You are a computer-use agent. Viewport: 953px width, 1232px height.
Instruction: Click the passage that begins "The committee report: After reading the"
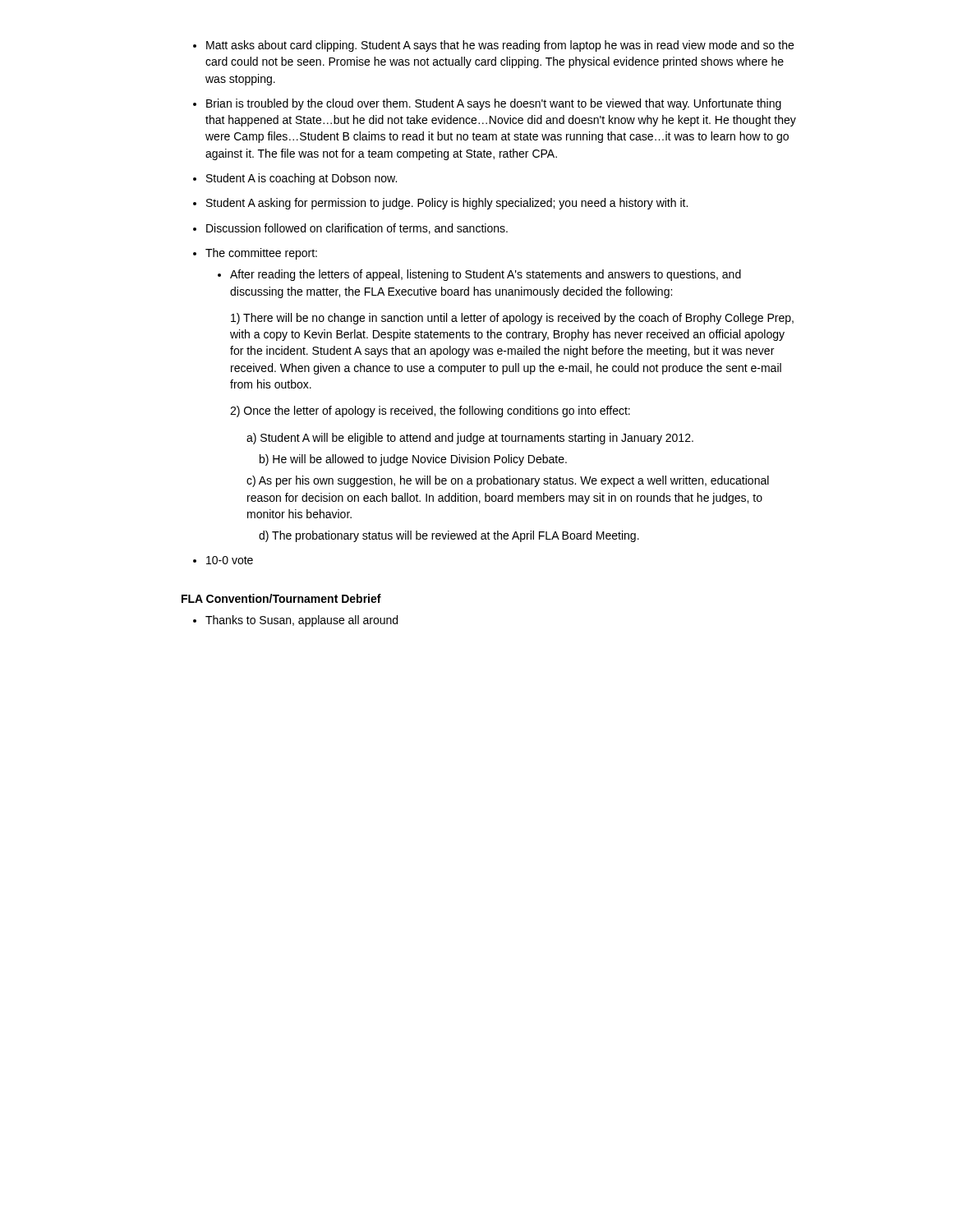click(261, 254)
